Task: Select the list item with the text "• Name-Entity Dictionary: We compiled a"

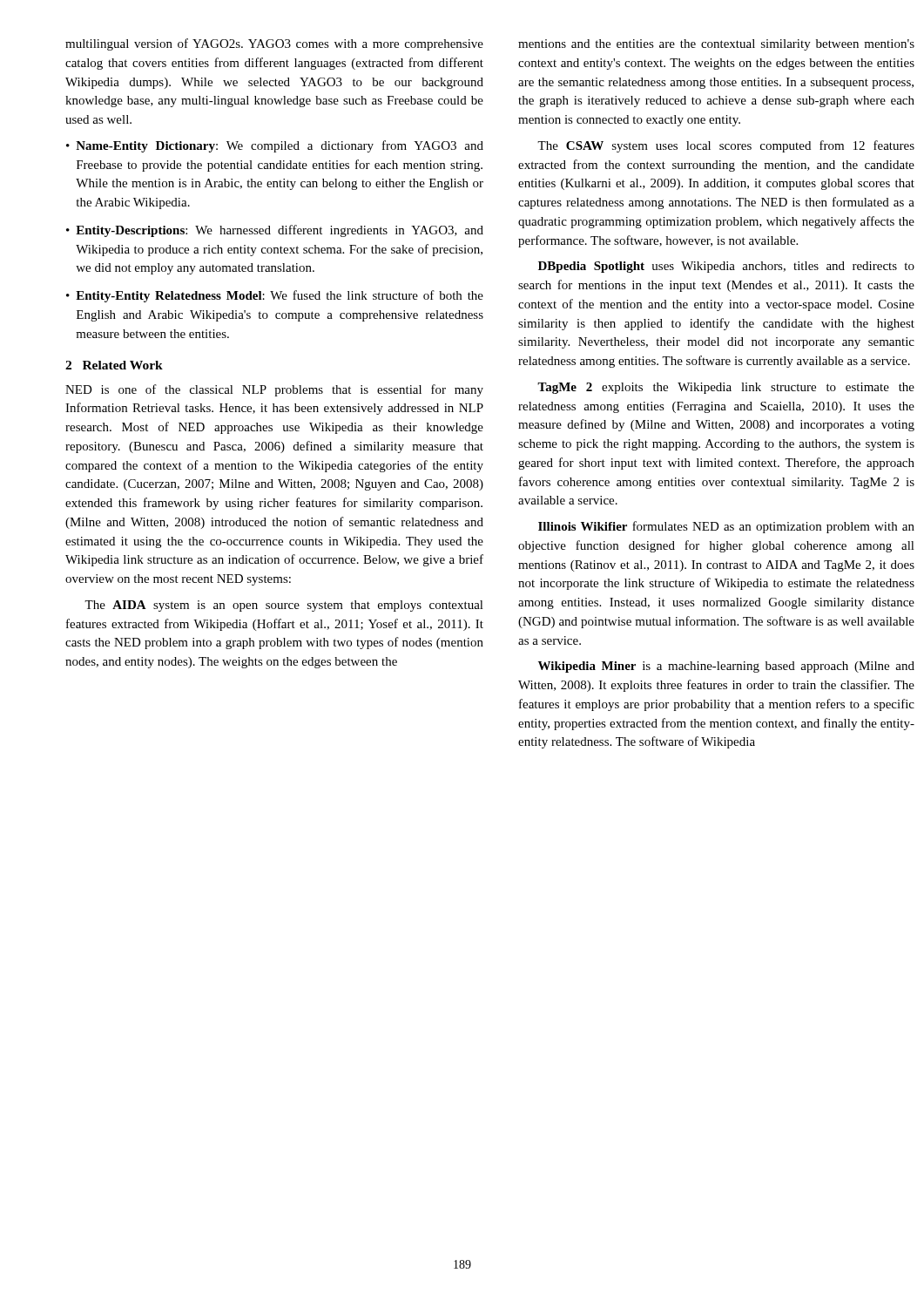Action: pyautogui.click(x=274, y=174)
